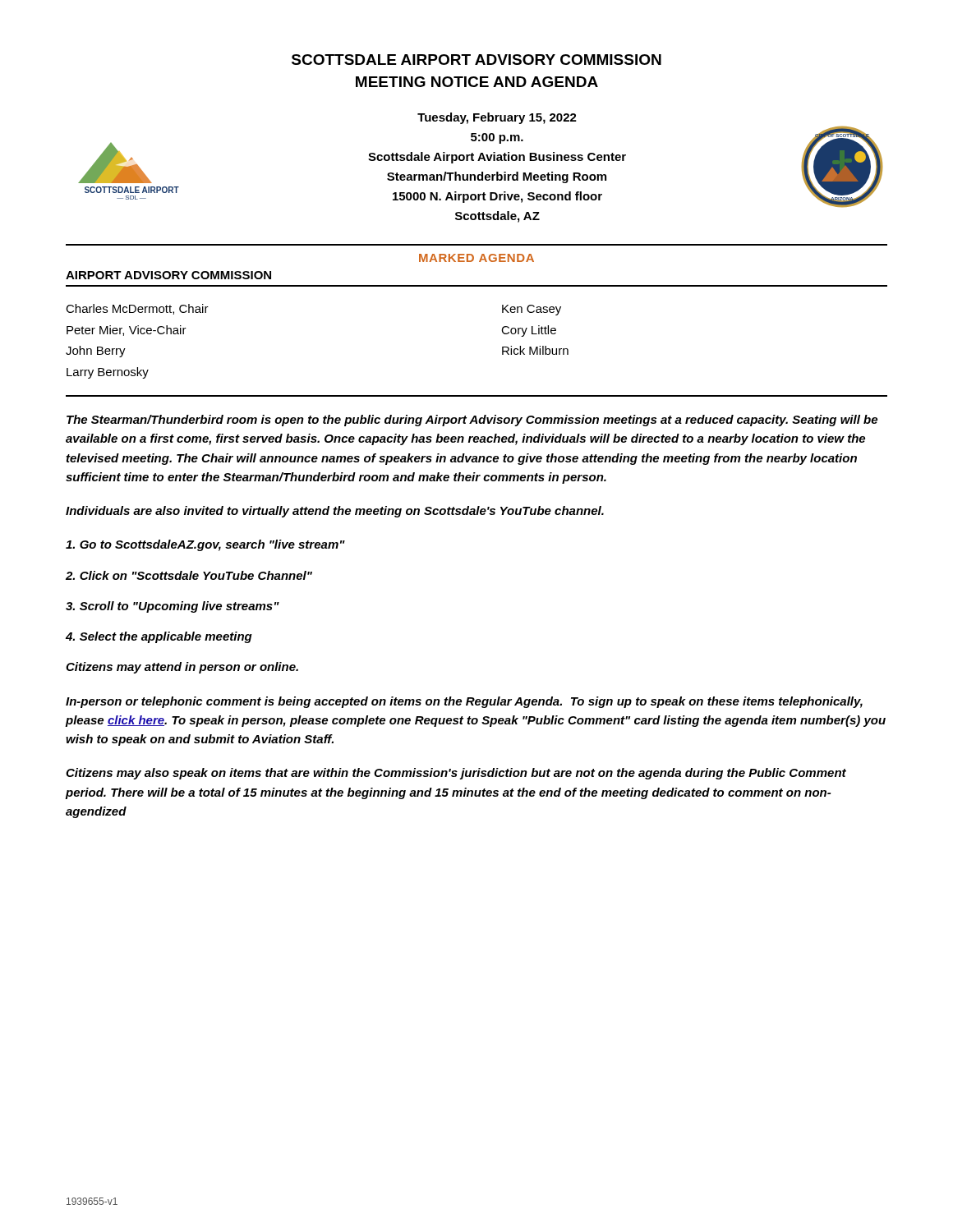Select the passage starting "3. Scroll to "Upcoming live streams""
Screen dimensions: 1232x953
172,606
